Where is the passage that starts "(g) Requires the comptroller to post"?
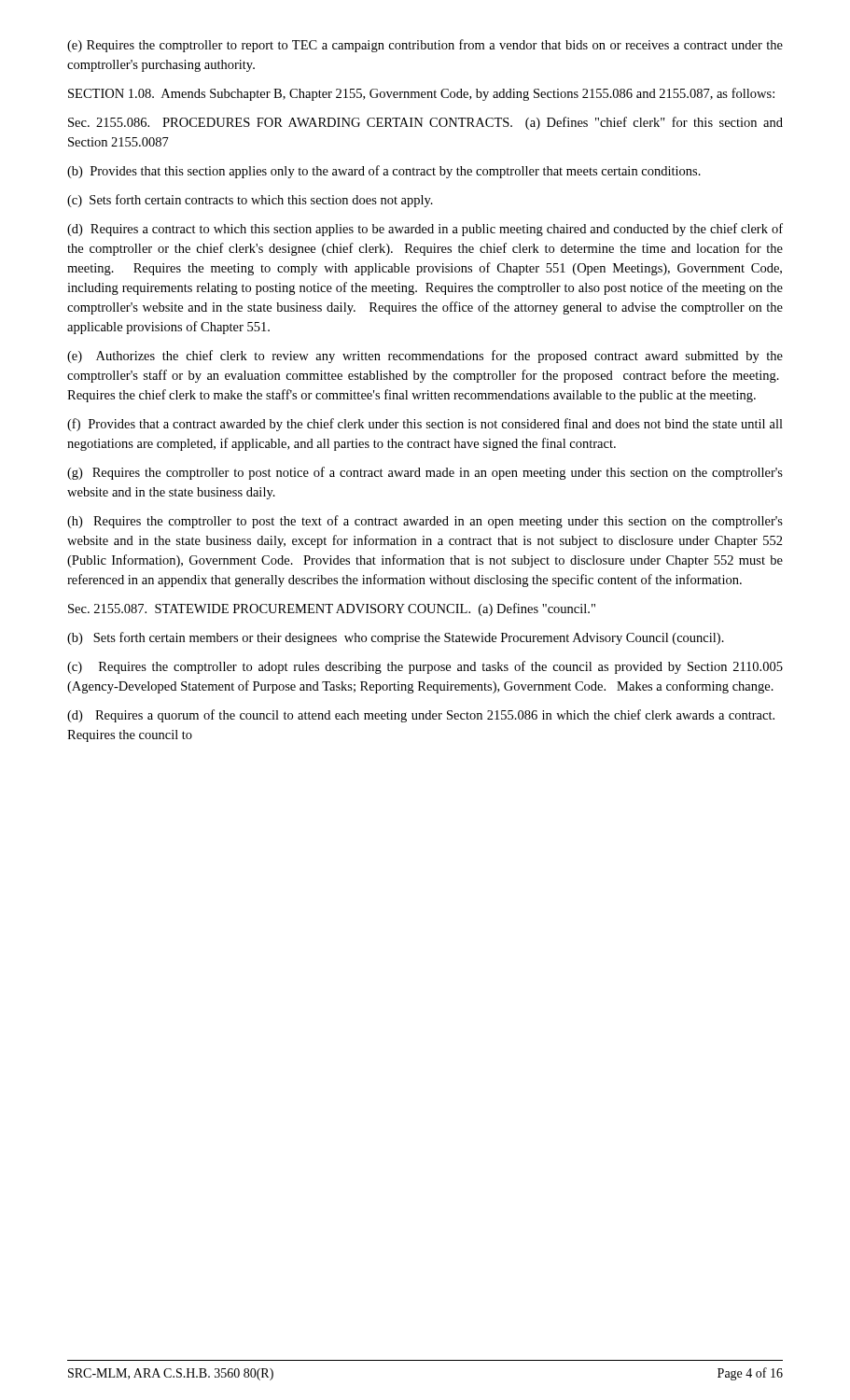850x1400 pixels. 425,482
